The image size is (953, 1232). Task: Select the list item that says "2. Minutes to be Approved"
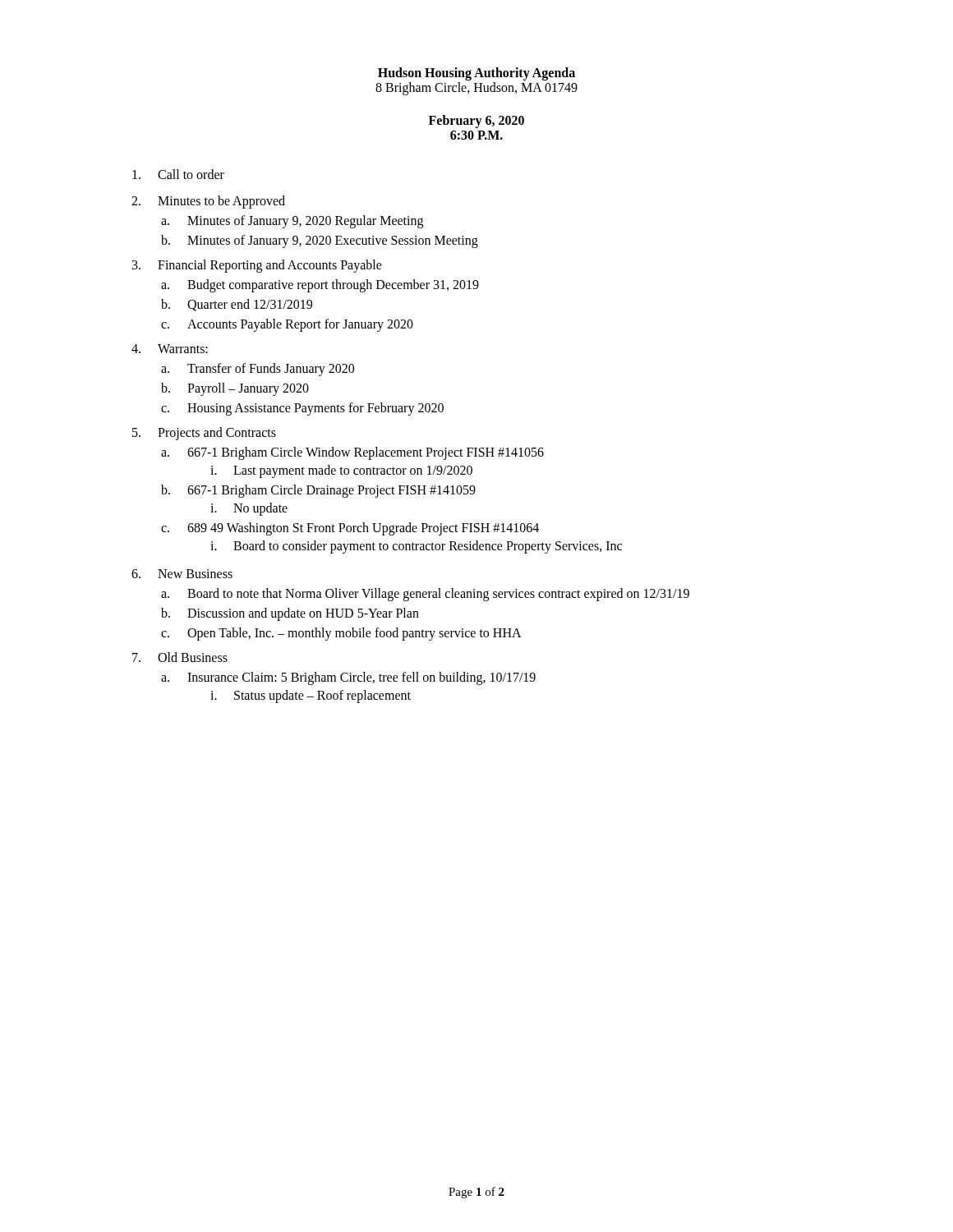click(x=208, y=202)
